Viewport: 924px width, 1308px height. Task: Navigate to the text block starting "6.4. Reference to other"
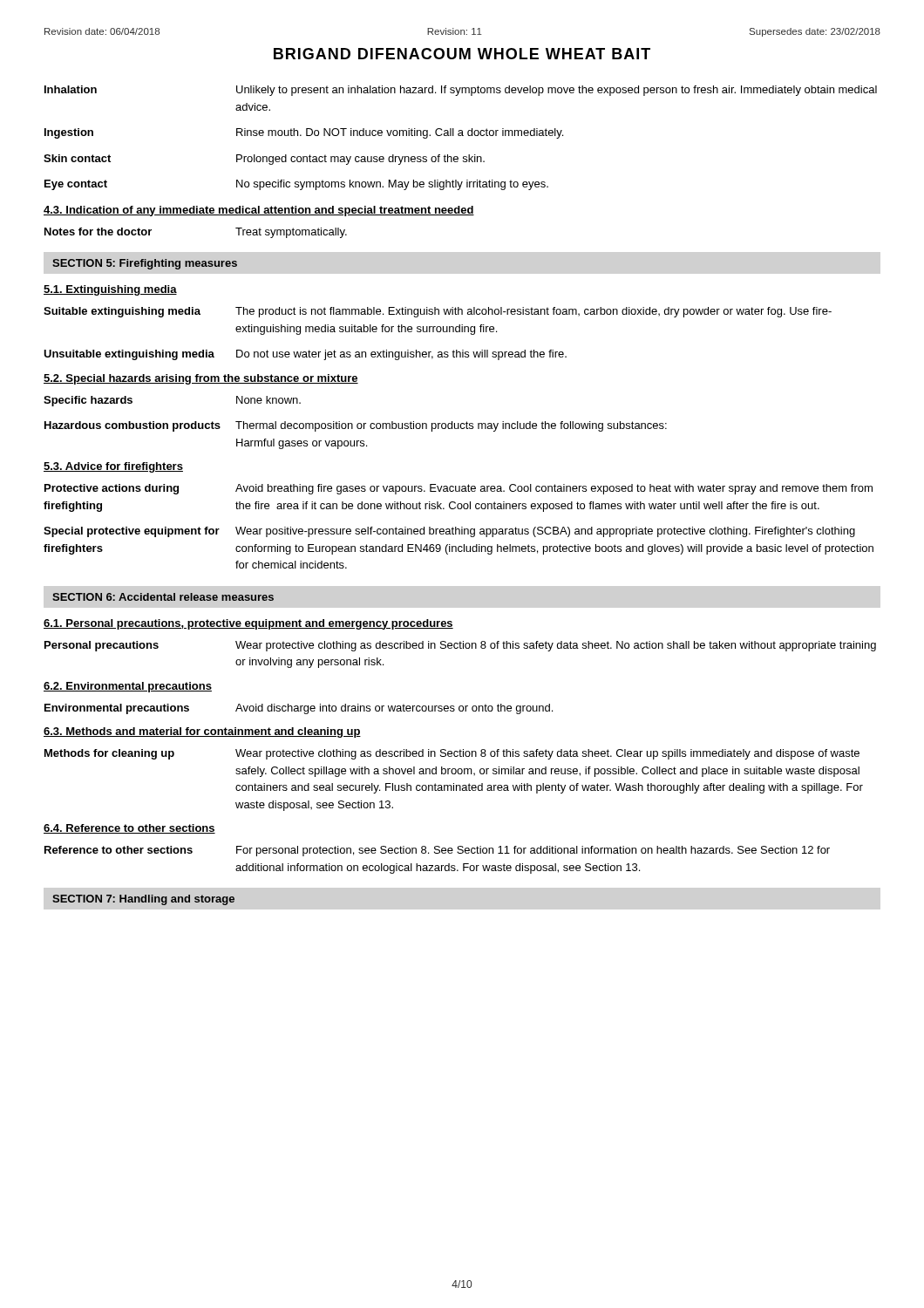[129, 828]
